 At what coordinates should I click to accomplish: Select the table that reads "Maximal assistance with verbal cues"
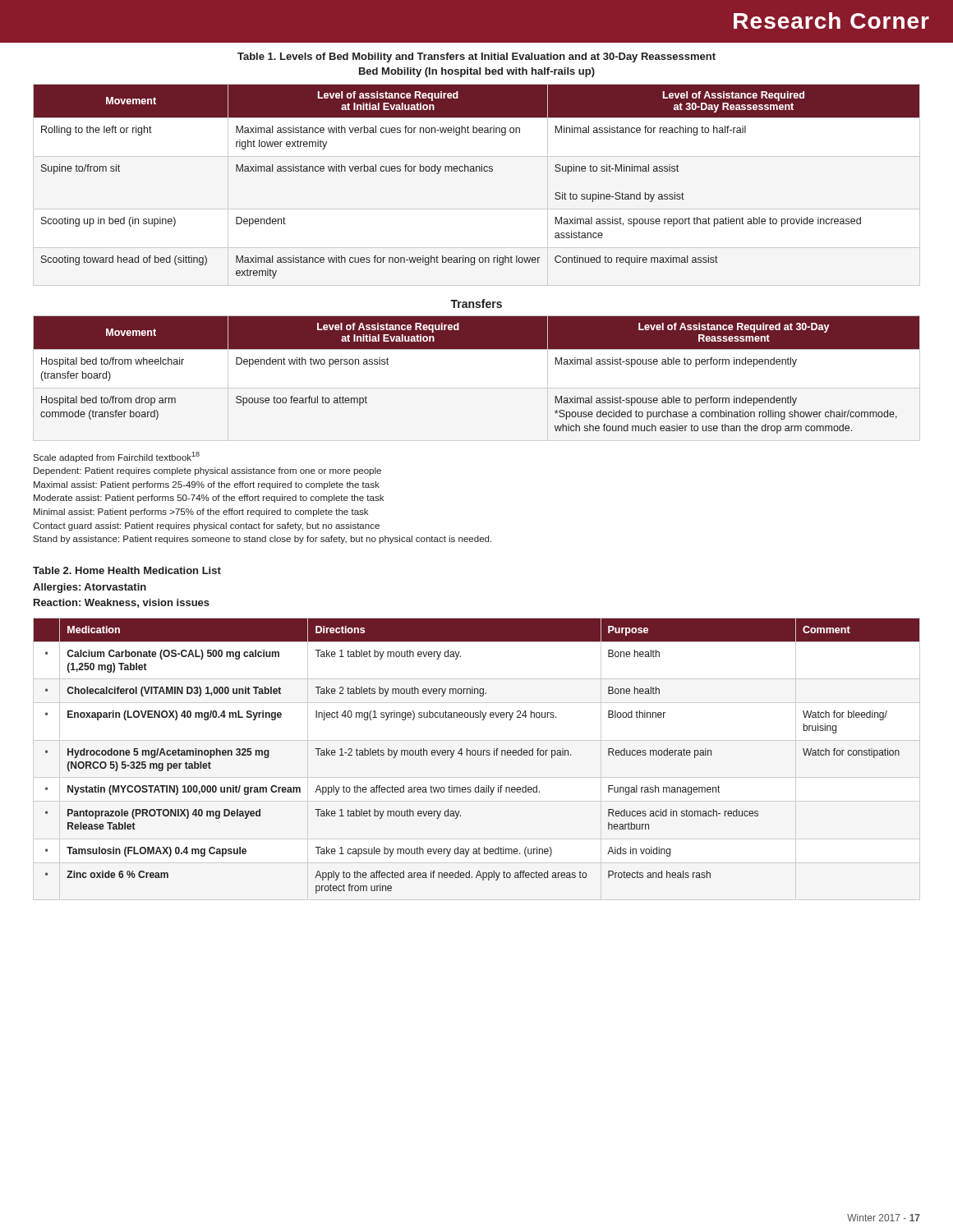tap(476, 185)
